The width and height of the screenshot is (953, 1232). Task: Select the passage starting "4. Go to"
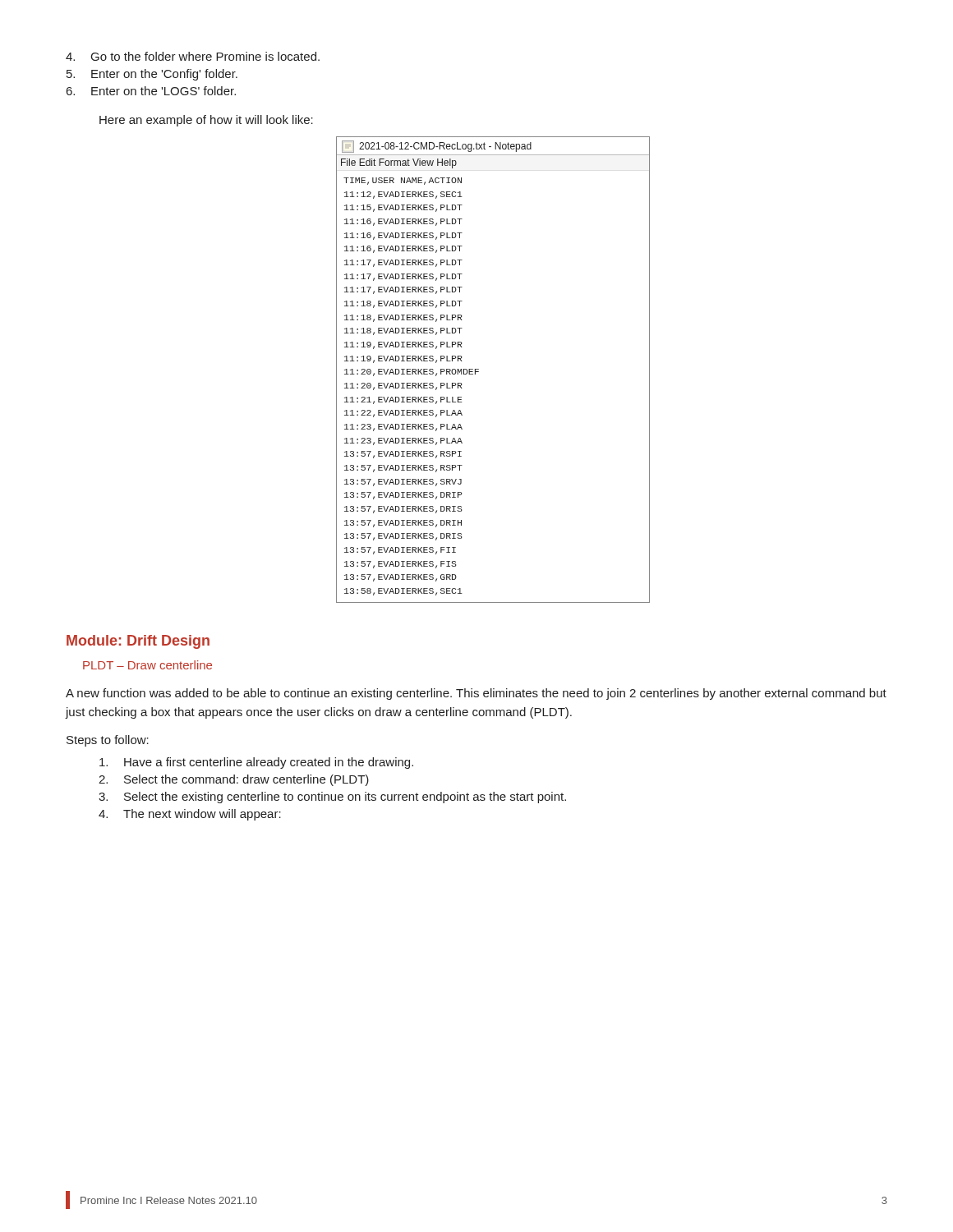[x=193, y=56]
